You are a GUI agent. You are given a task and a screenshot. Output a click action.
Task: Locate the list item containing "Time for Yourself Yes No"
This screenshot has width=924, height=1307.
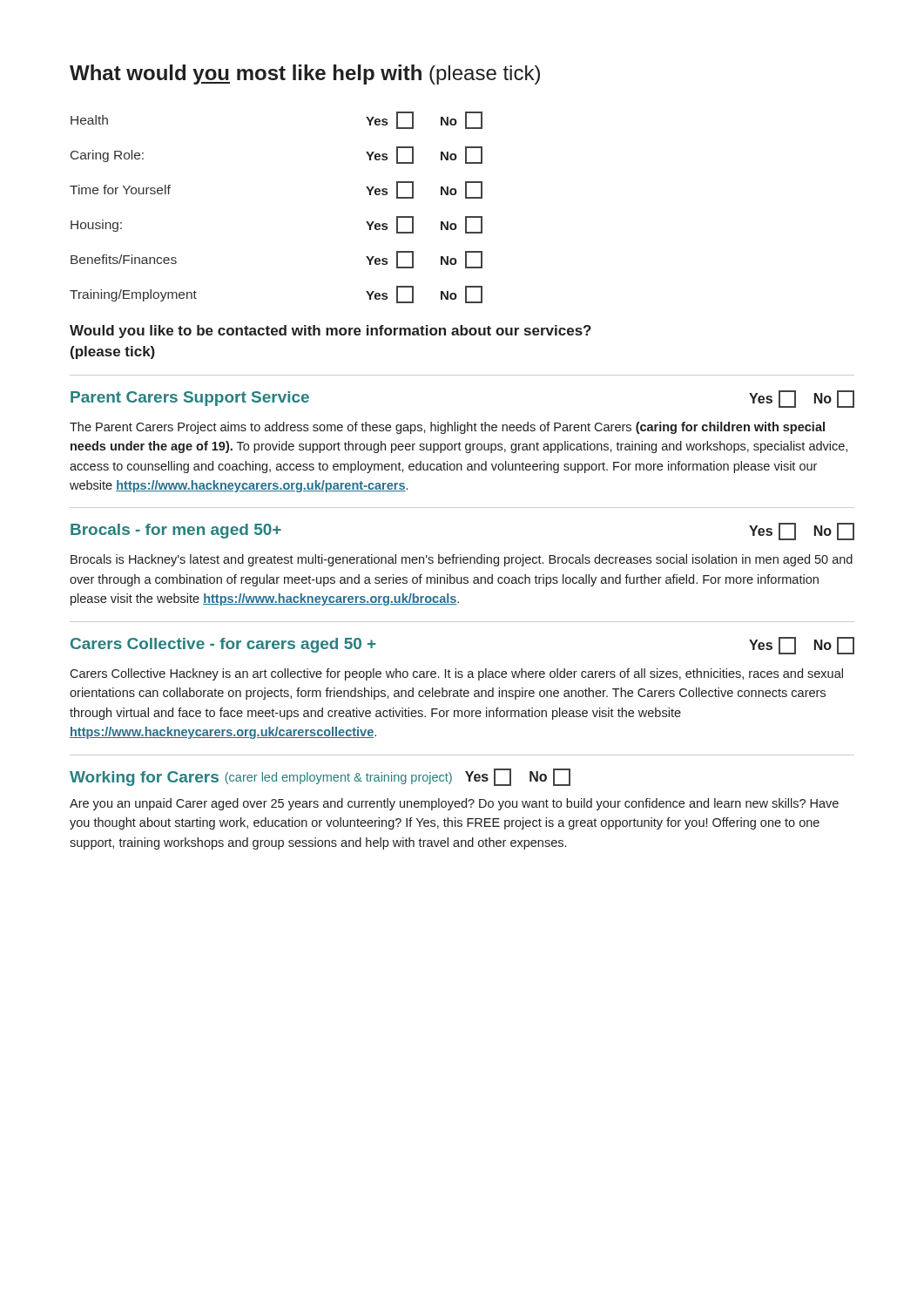pos(131,190)
